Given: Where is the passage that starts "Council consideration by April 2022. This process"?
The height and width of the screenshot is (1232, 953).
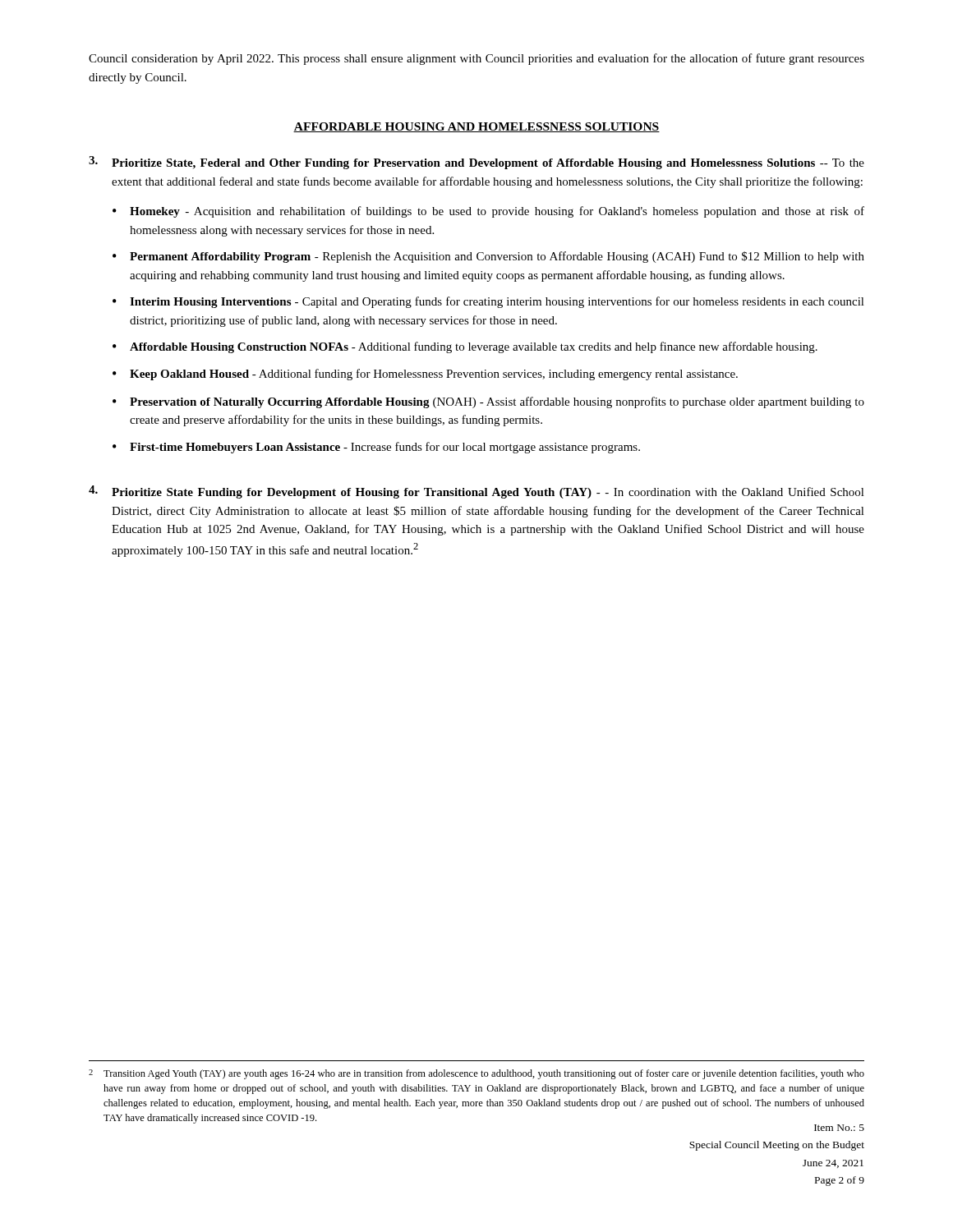Looking at the screenshot, I should [x=476, y=68].
